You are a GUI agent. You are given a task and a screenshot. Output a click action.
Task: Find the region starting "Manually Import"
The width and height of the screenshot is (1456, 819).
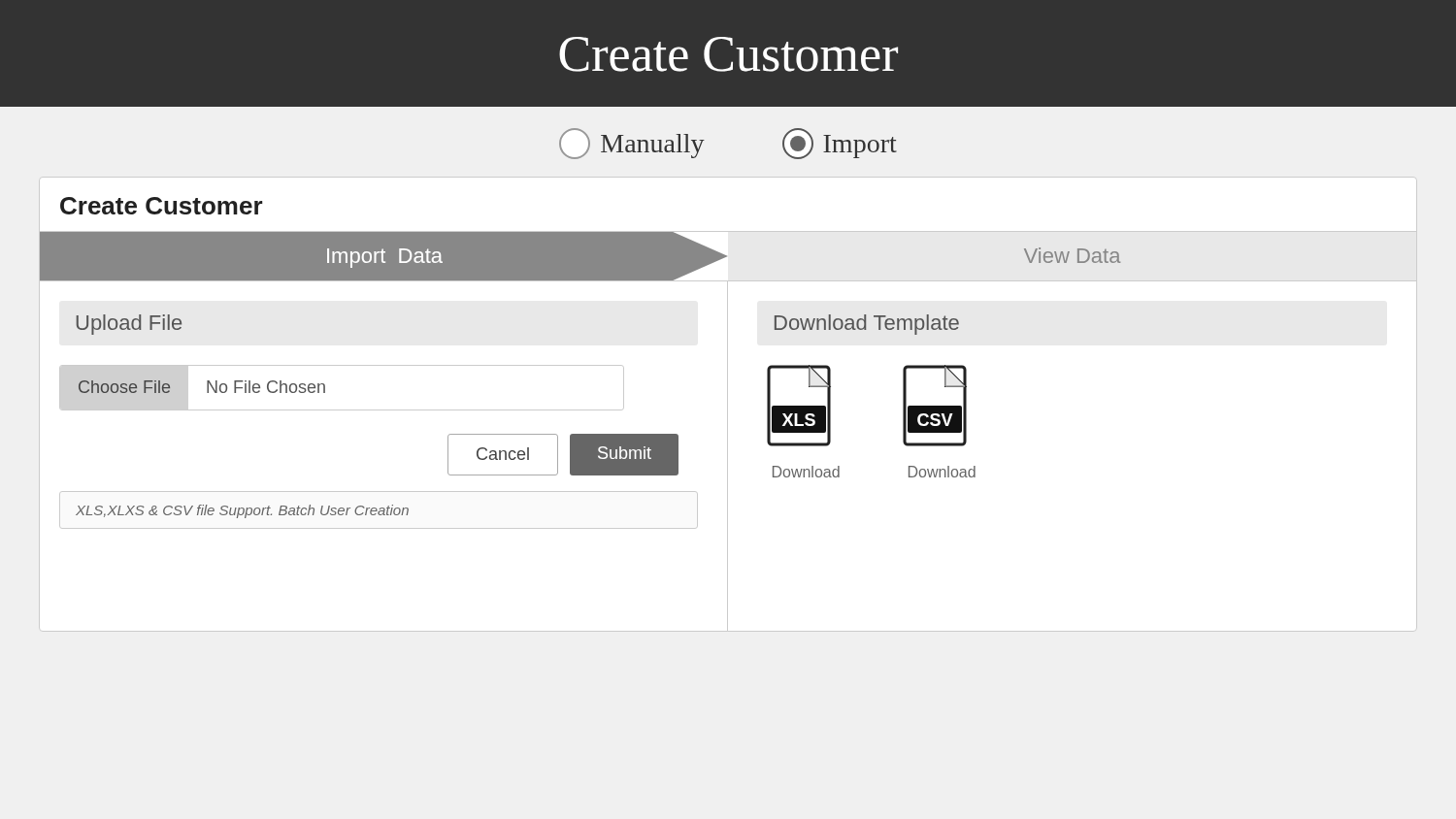pyautogui.click(x=630, y=145)
